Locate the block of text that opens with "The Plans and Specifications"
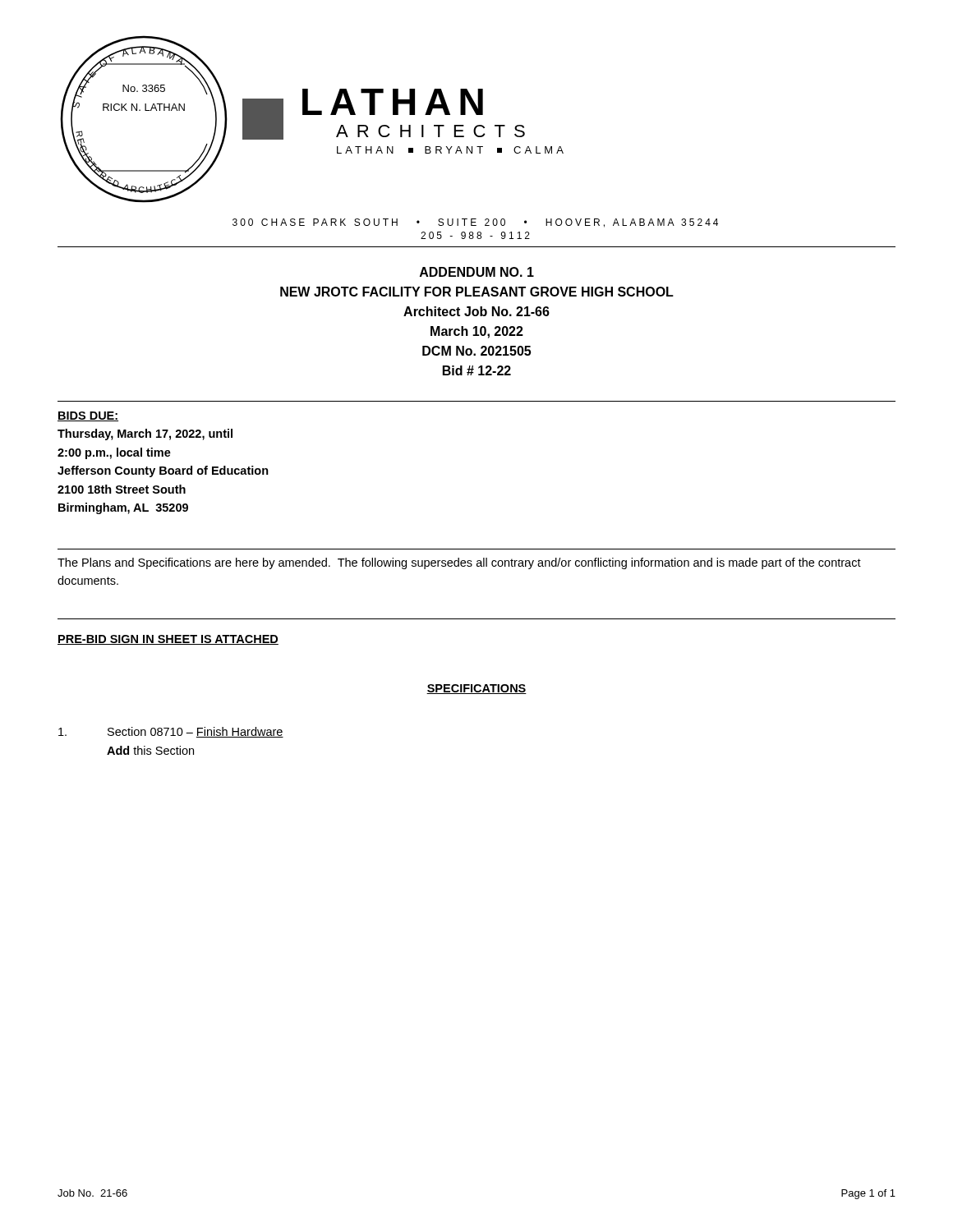The width and height of the screenshot is (953, 1232). pyautogui.click(x=459, y=572)
